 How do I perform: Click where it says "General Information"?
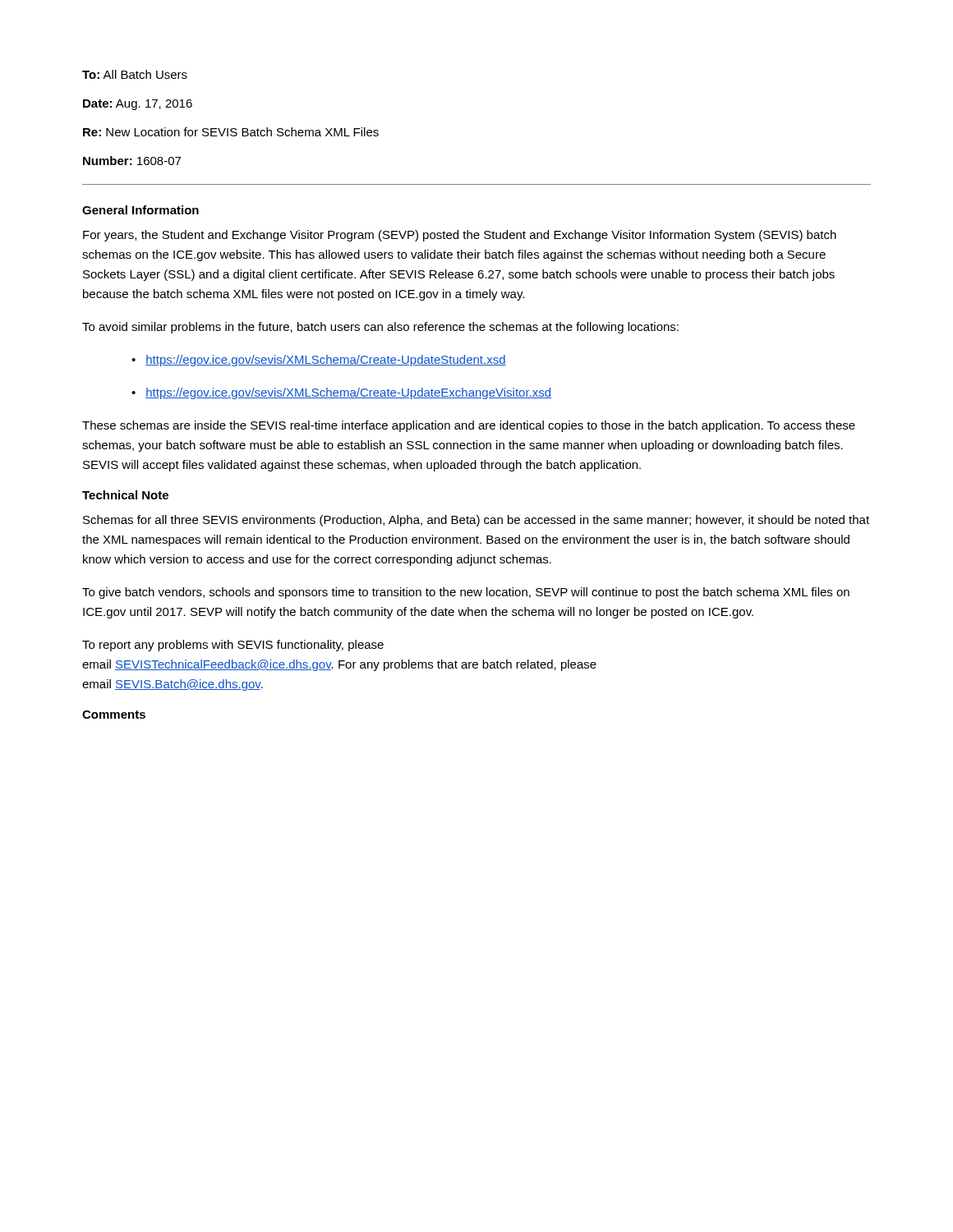point(140,210)
